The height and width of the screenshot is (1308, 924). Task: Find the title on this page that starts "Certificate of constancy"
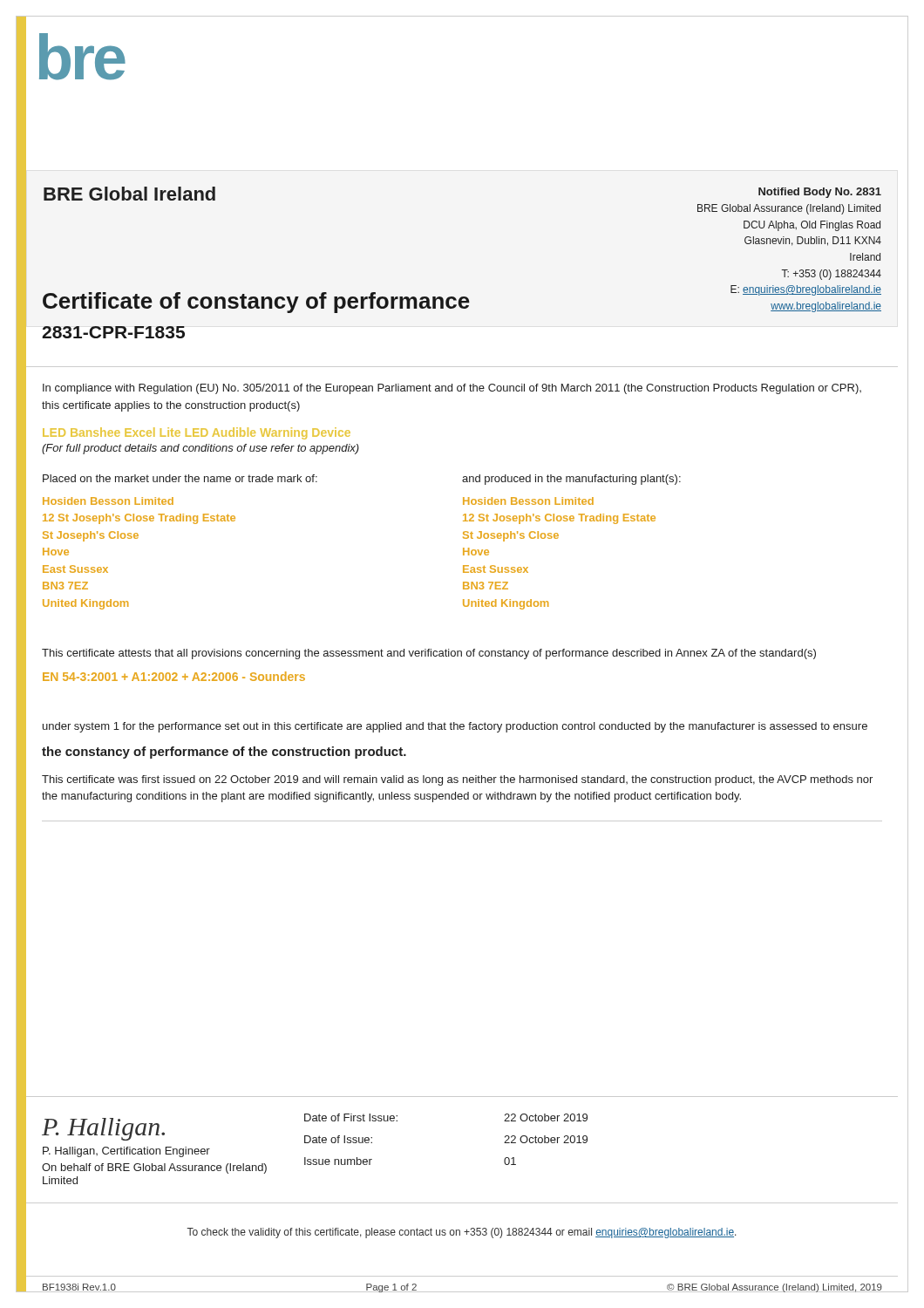pyautogui.click(x=256, y=301)
